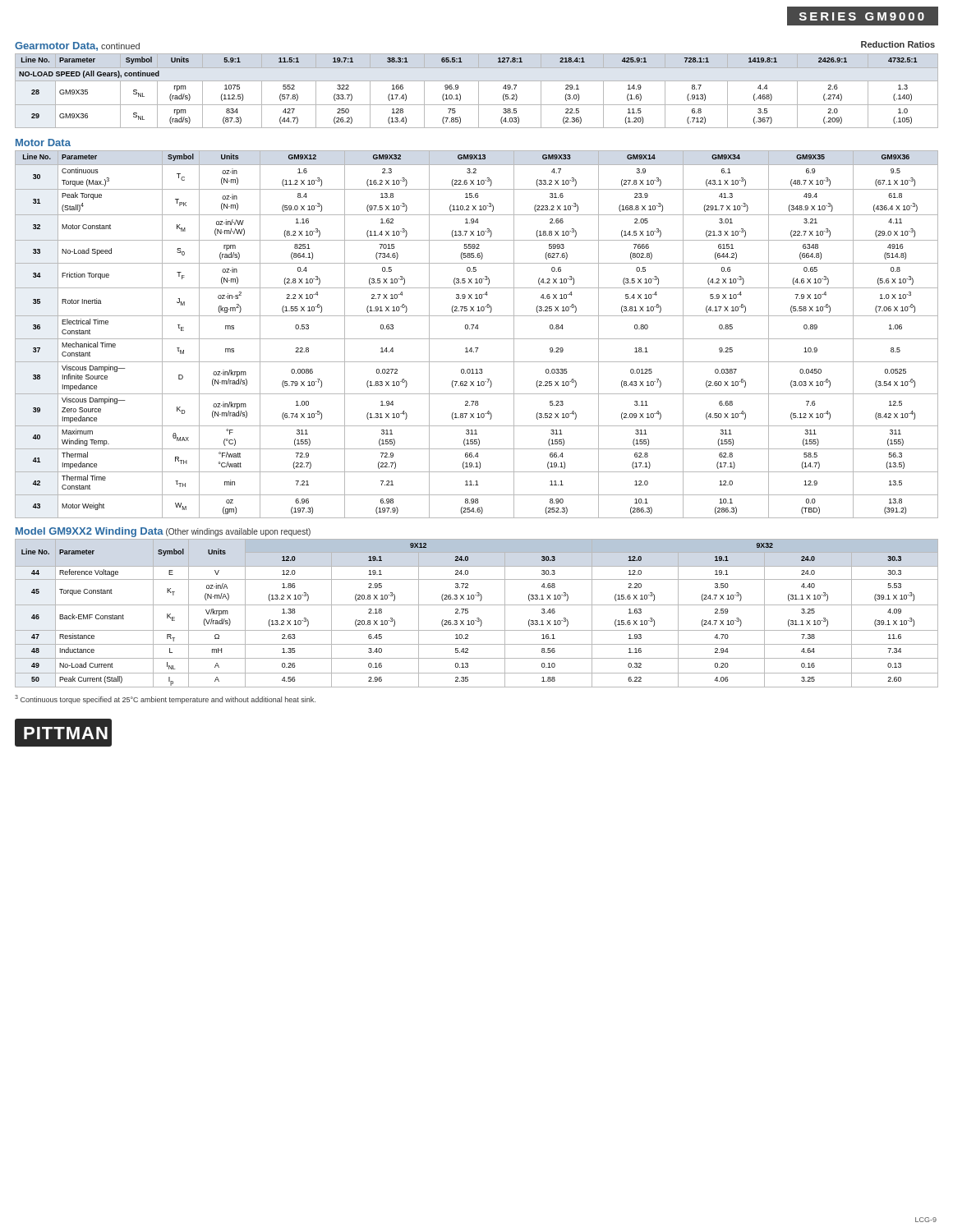
Task: Locate the table with the text "Mechanical Time Constant"
Action: [476, 334]
